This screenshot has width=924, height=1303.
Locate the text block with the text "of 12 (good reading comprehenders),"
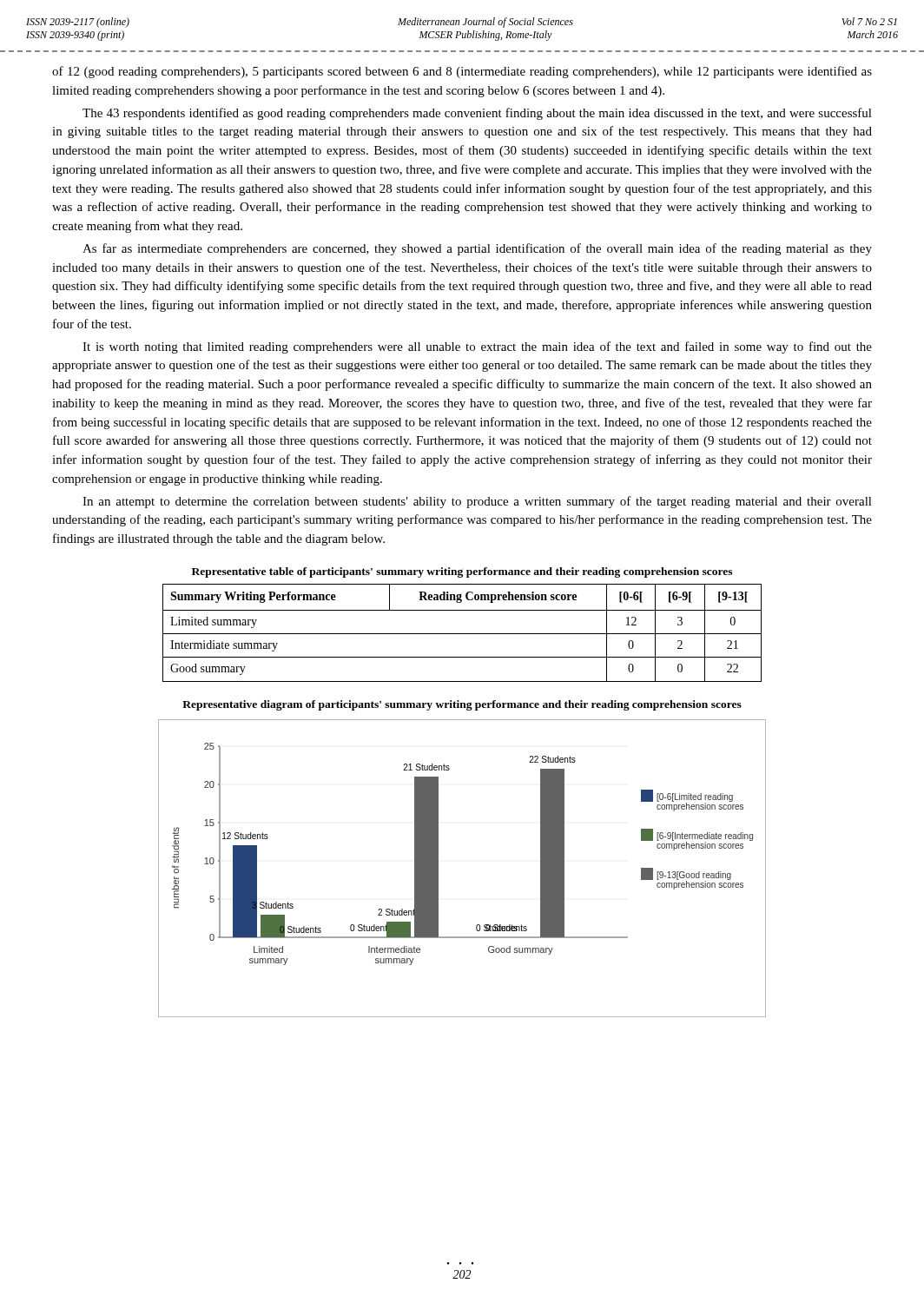coord(462,81)
